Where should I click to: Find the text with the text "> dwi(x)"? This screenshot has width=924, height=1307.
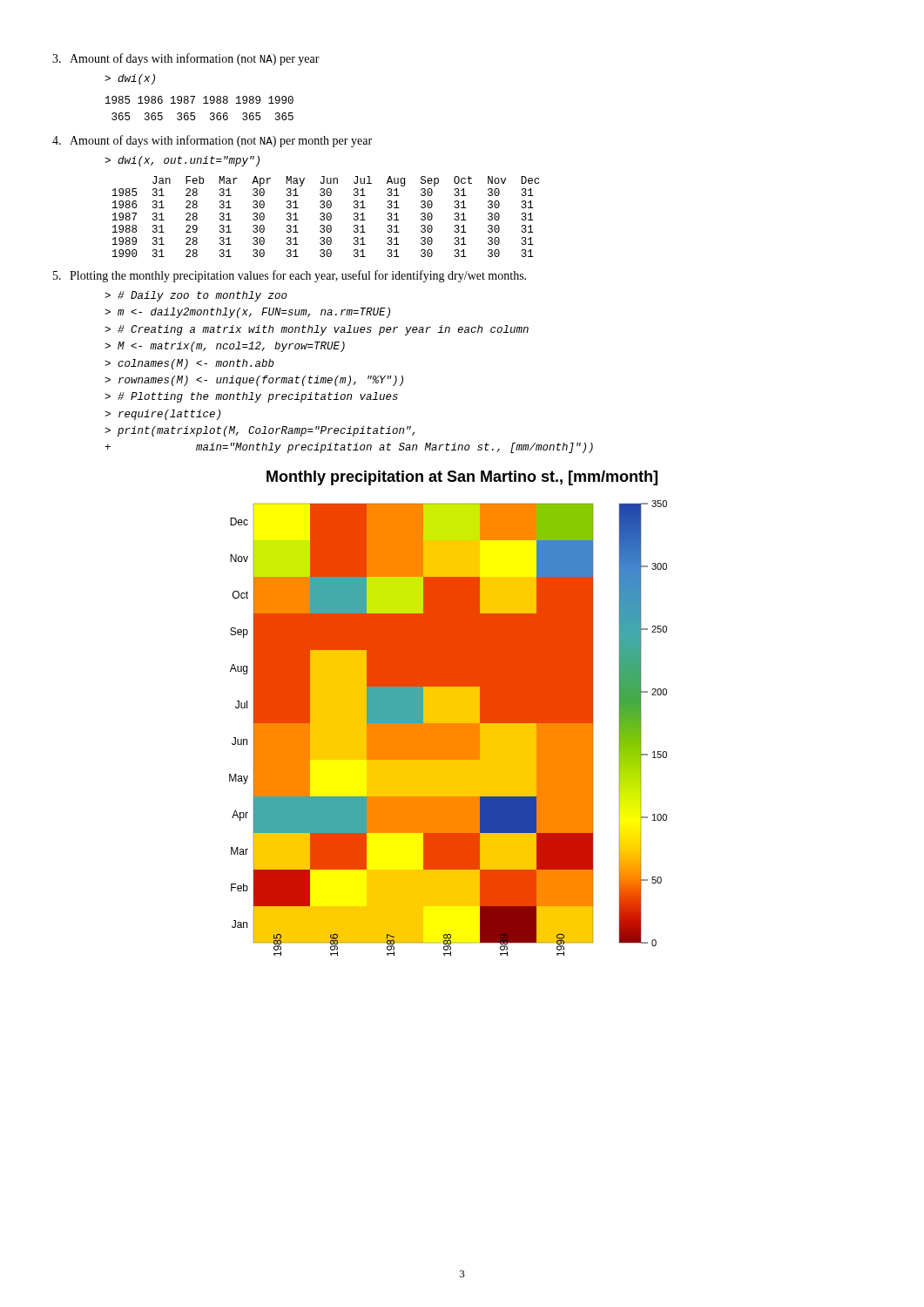coord(130,79)
